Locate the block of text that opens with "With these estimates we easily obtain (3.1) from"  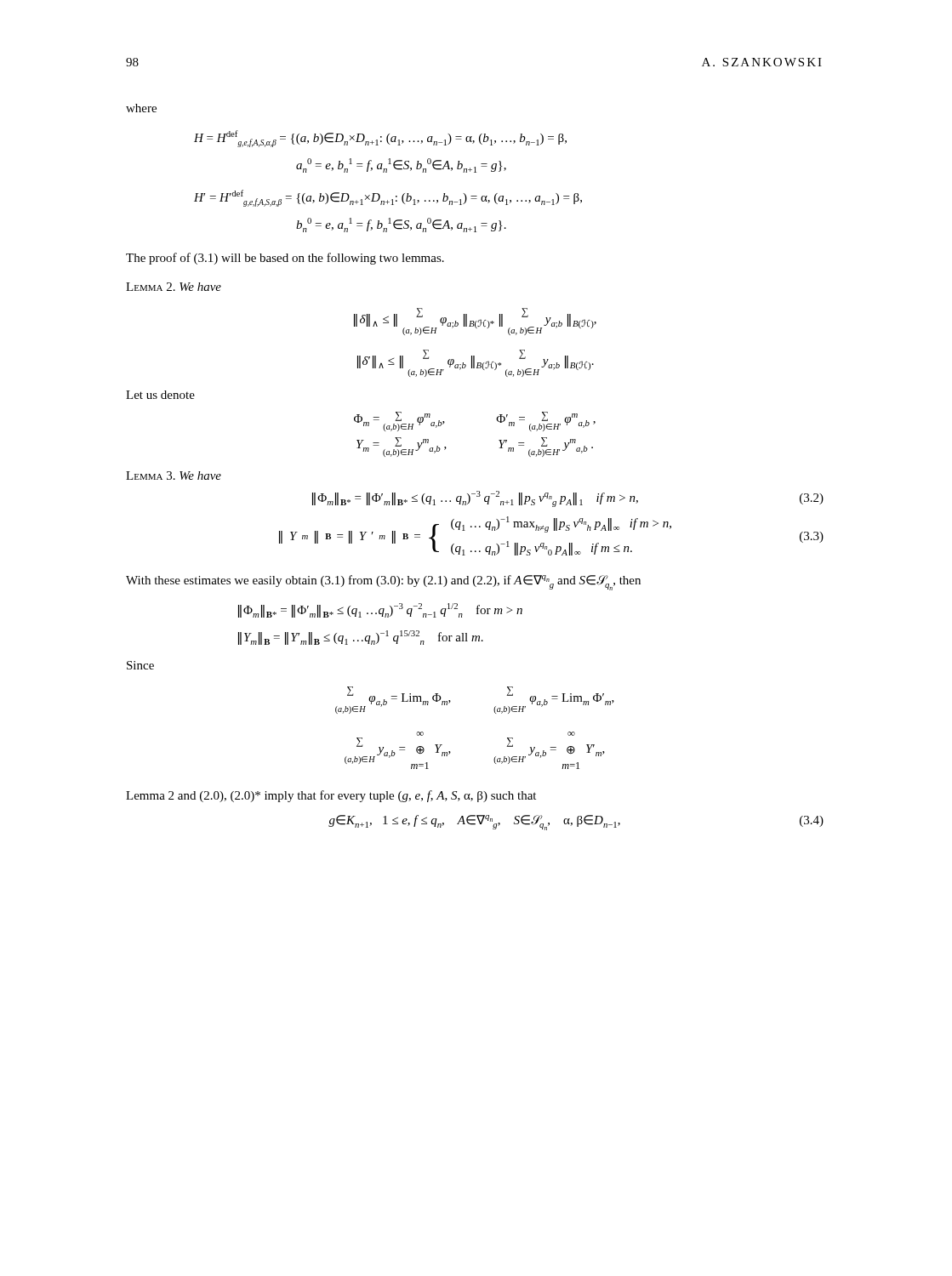coord(384,581)
